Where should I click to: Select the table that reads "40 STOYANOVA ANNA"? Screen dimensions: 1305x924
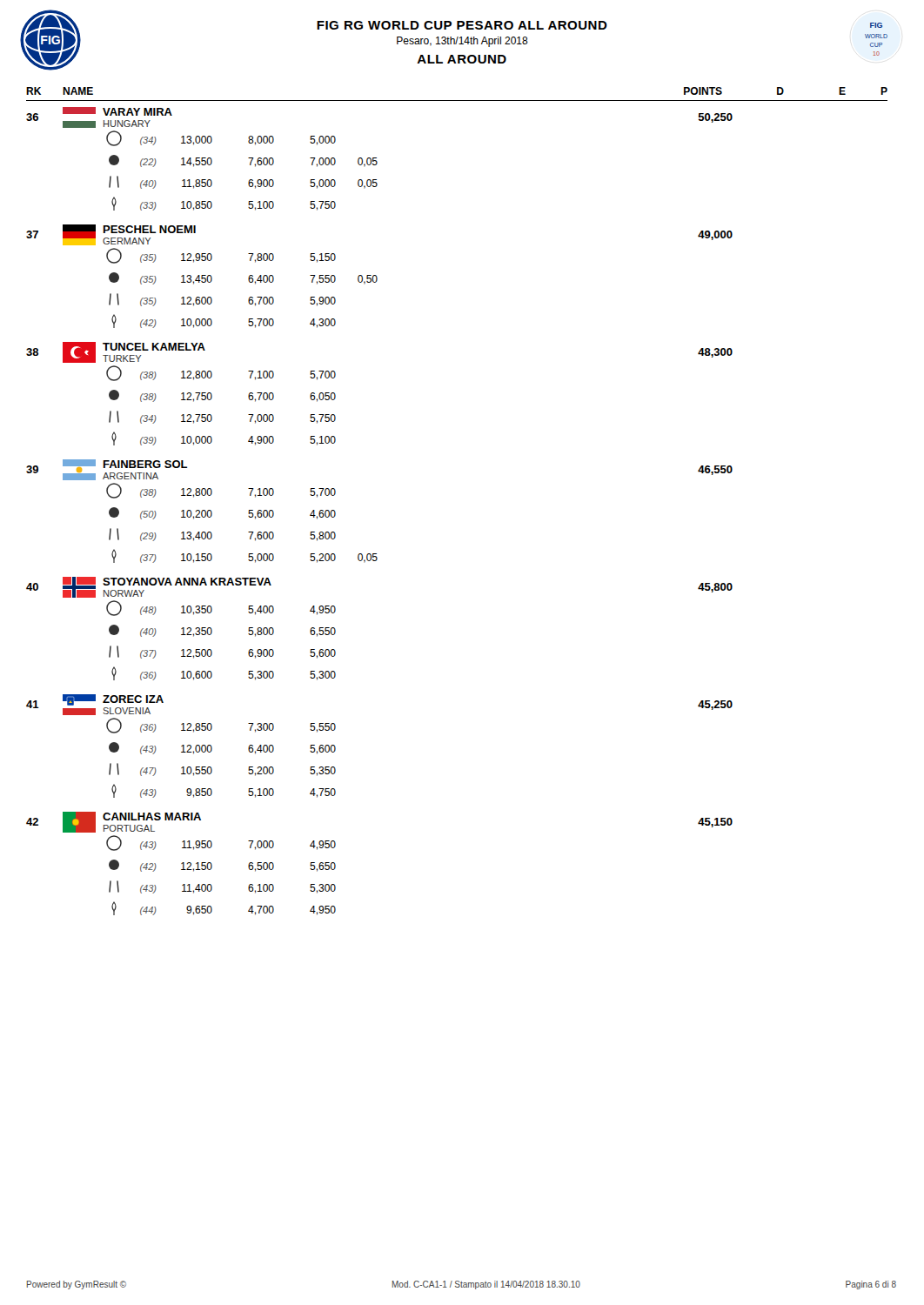457,630
